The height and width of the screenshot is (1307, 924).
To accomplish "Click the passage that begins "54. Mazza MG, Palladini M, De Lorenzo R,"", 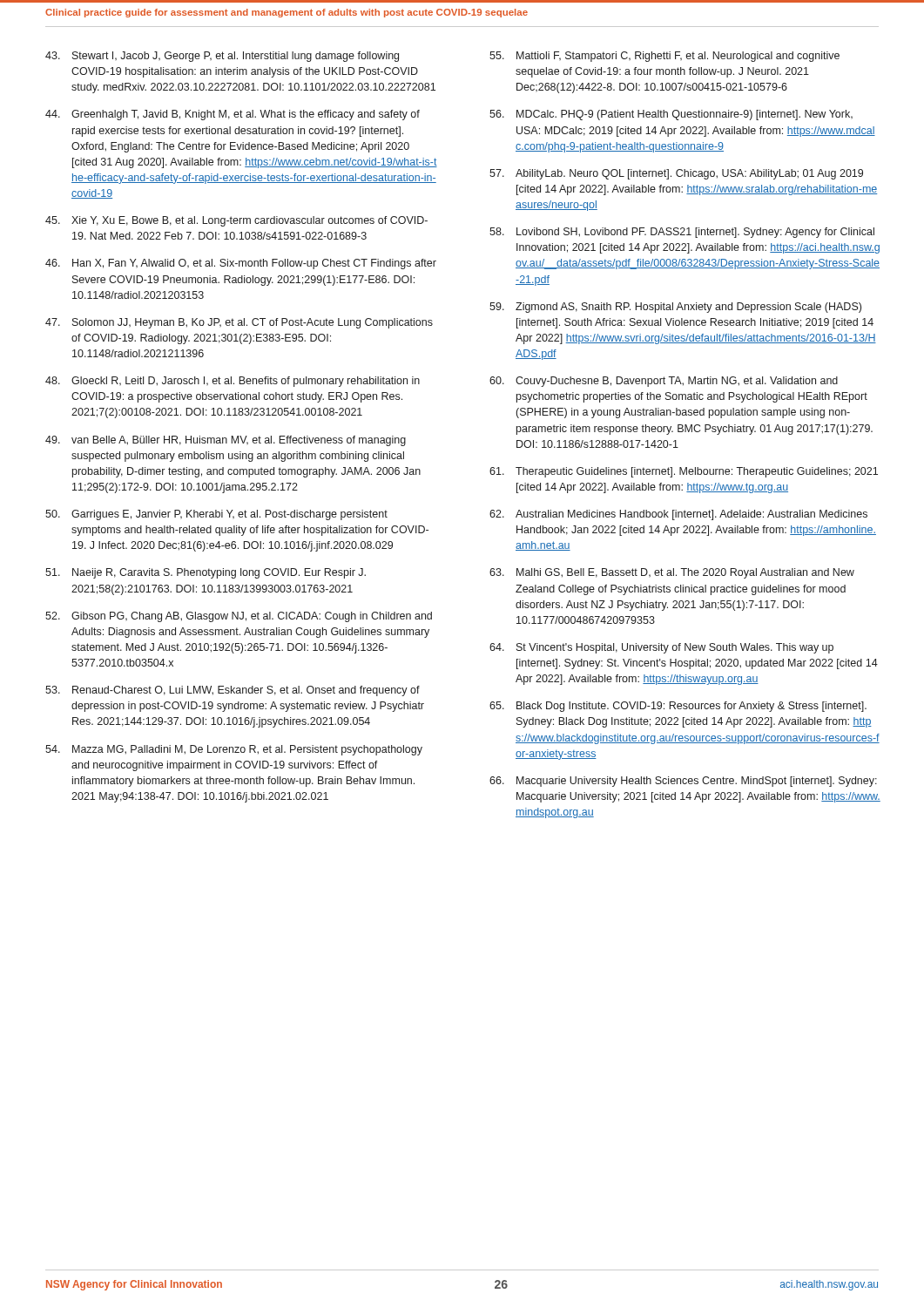I will [x=241, y=773].
